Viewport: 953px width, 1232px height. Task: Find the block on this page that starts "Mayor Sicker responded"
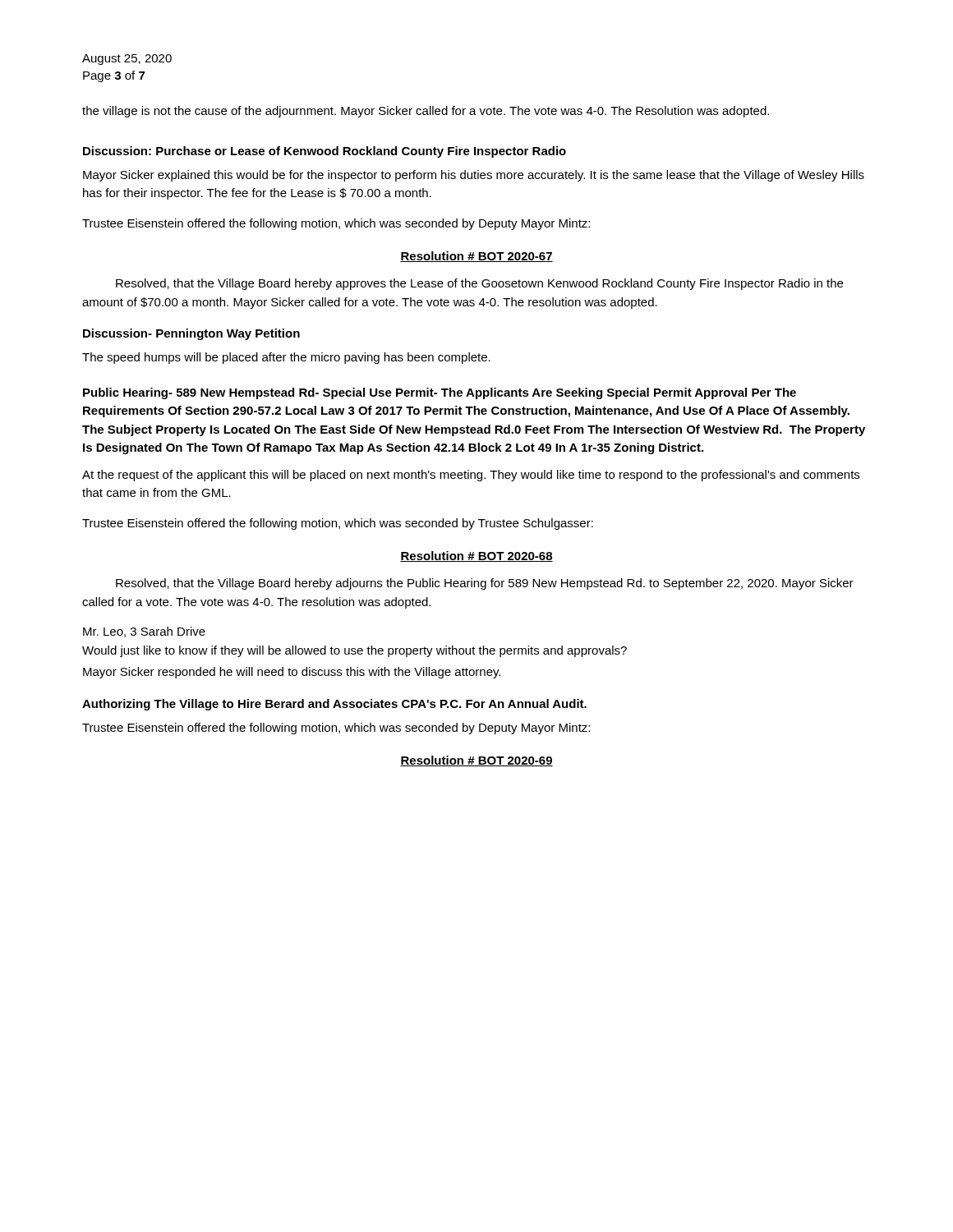click(x=292, y=671)
